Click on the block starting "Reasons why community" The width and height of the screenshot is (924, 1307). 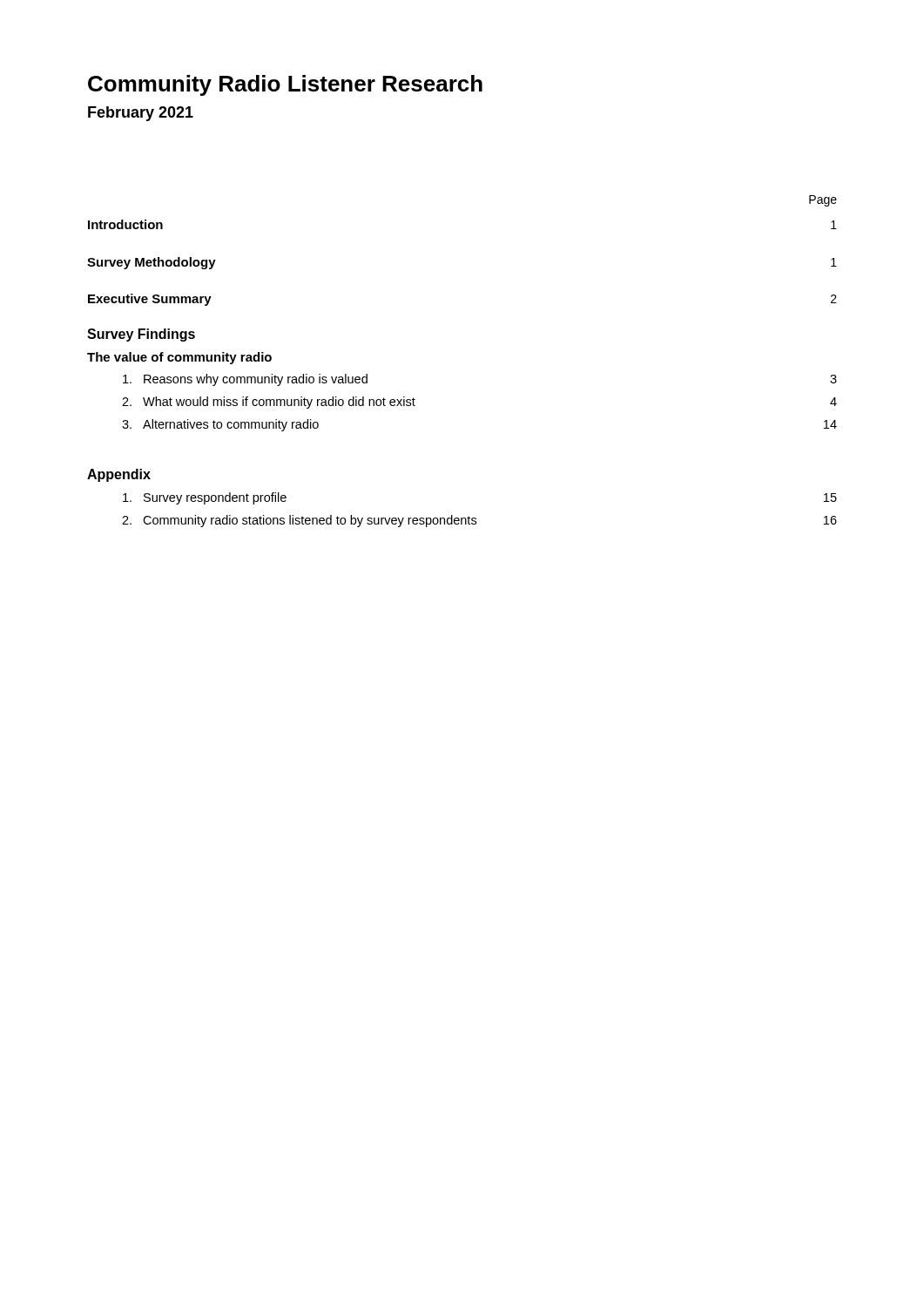coord(241,379)
